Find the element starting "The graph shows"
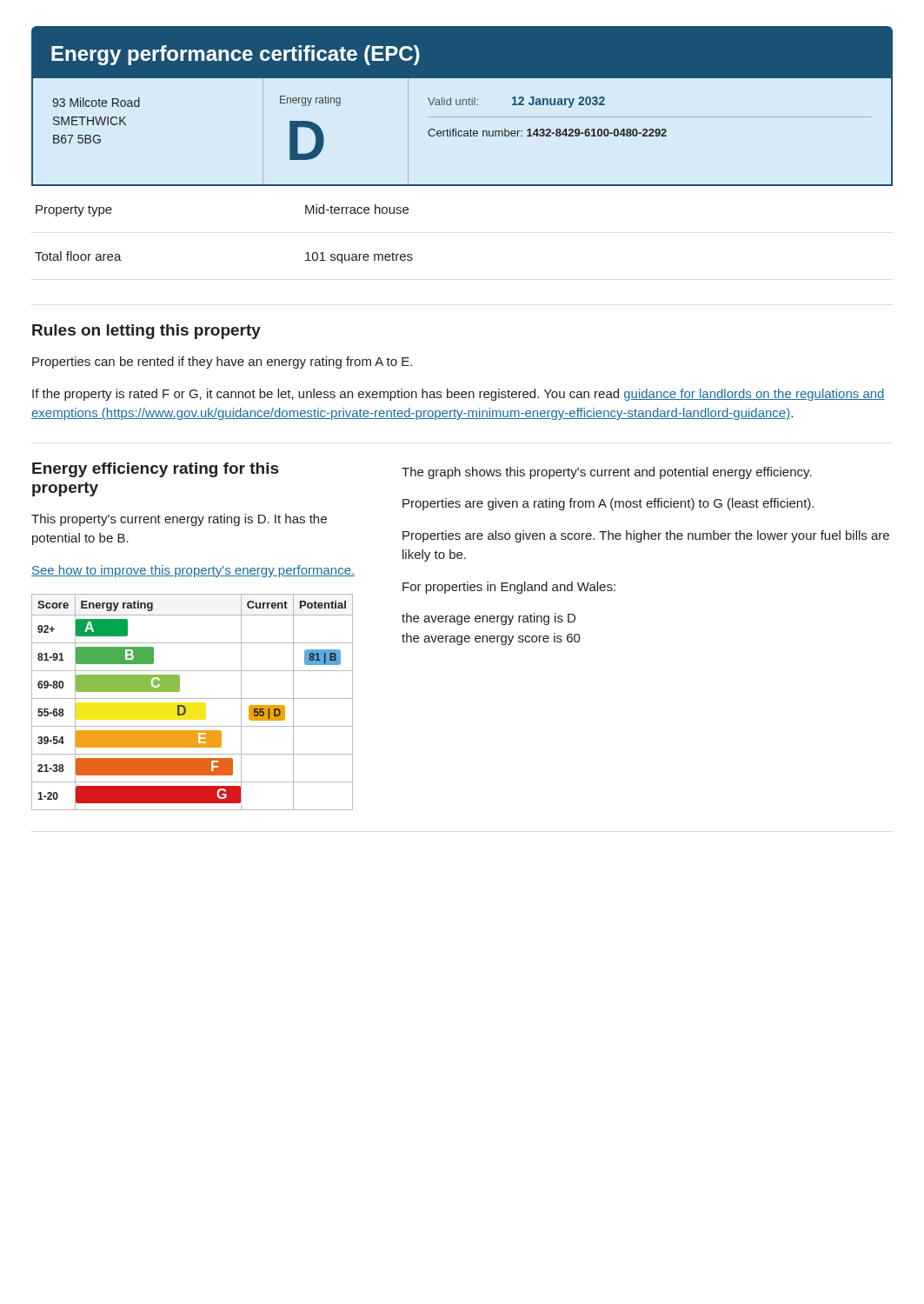Viewport: 924px width, 1304px height. point(607,471)
